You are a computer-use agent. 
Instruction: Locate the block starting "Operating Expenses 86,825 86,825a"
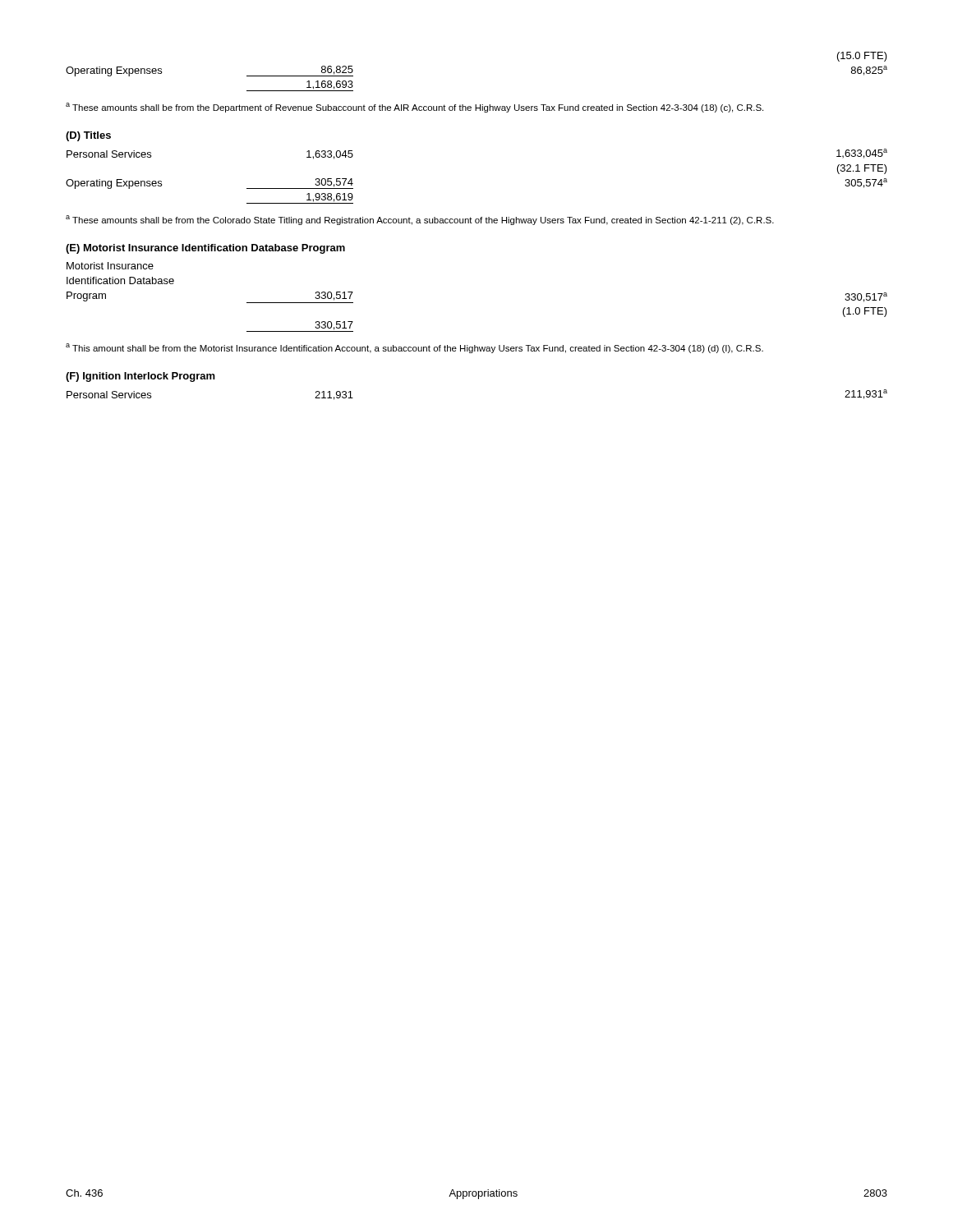[x=108, y=71]
